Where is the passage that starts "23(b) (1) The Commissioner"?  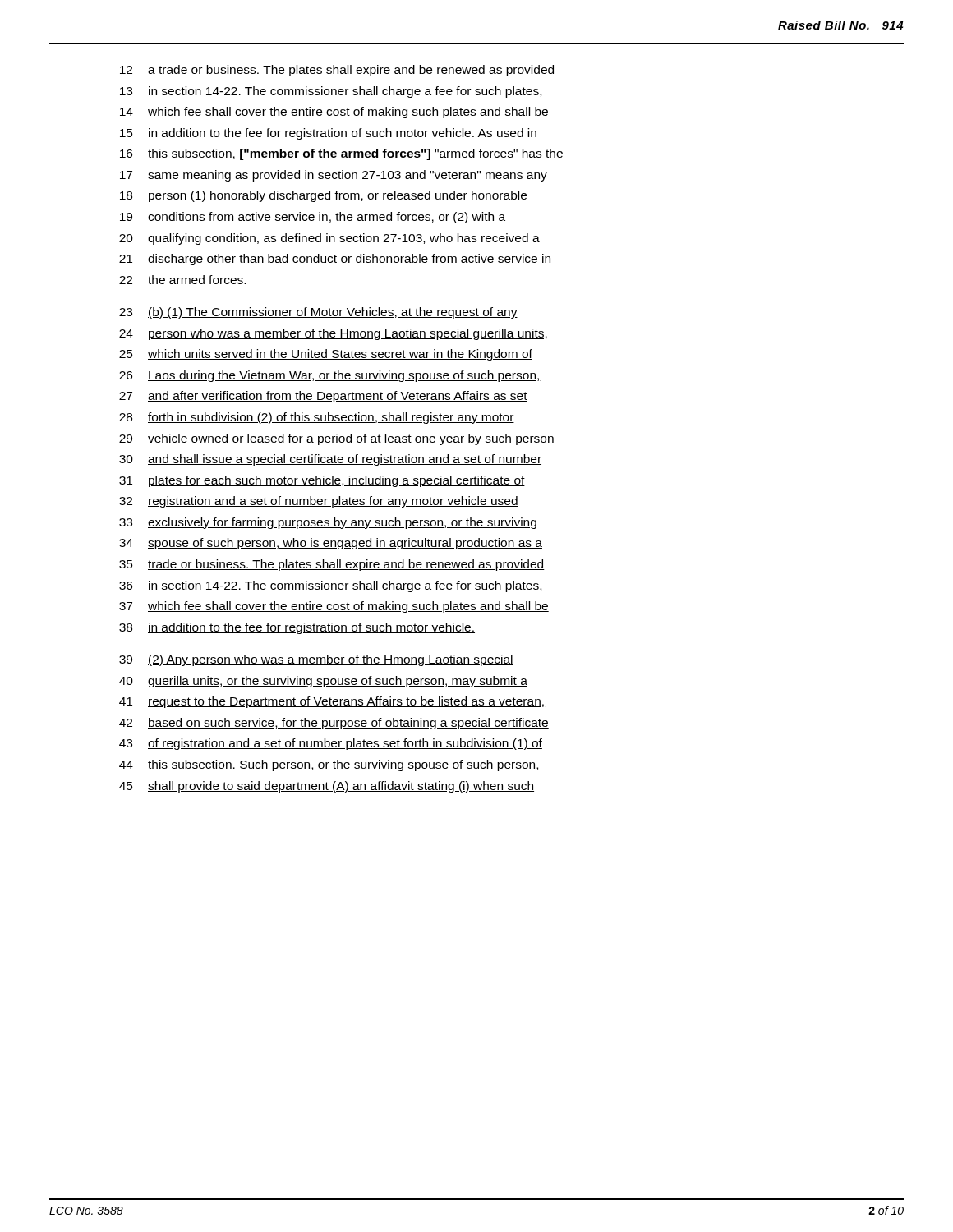[x=497, y=470]
